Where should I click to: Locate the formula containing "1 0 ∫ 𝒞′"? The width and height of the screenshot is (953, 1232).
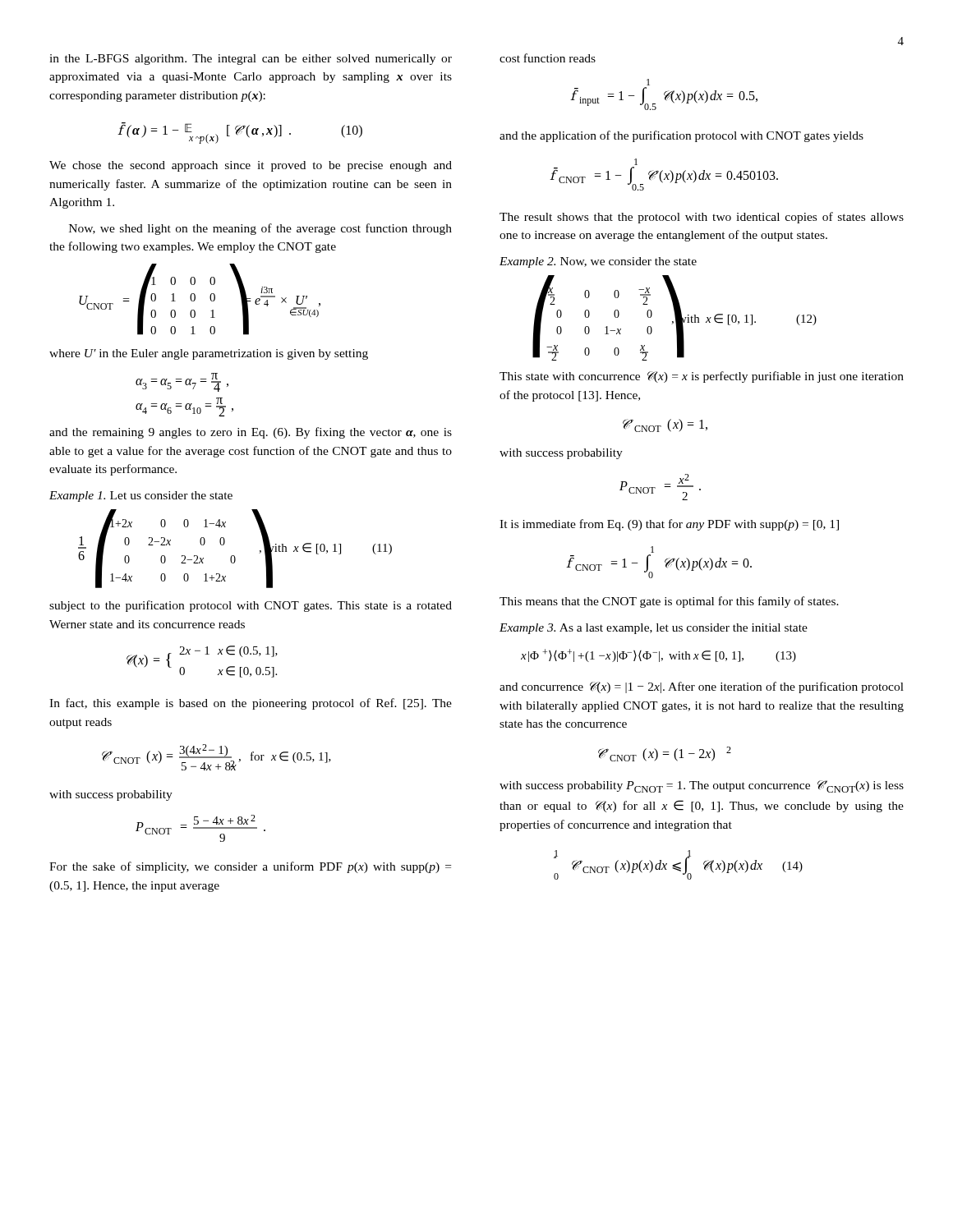700,864
